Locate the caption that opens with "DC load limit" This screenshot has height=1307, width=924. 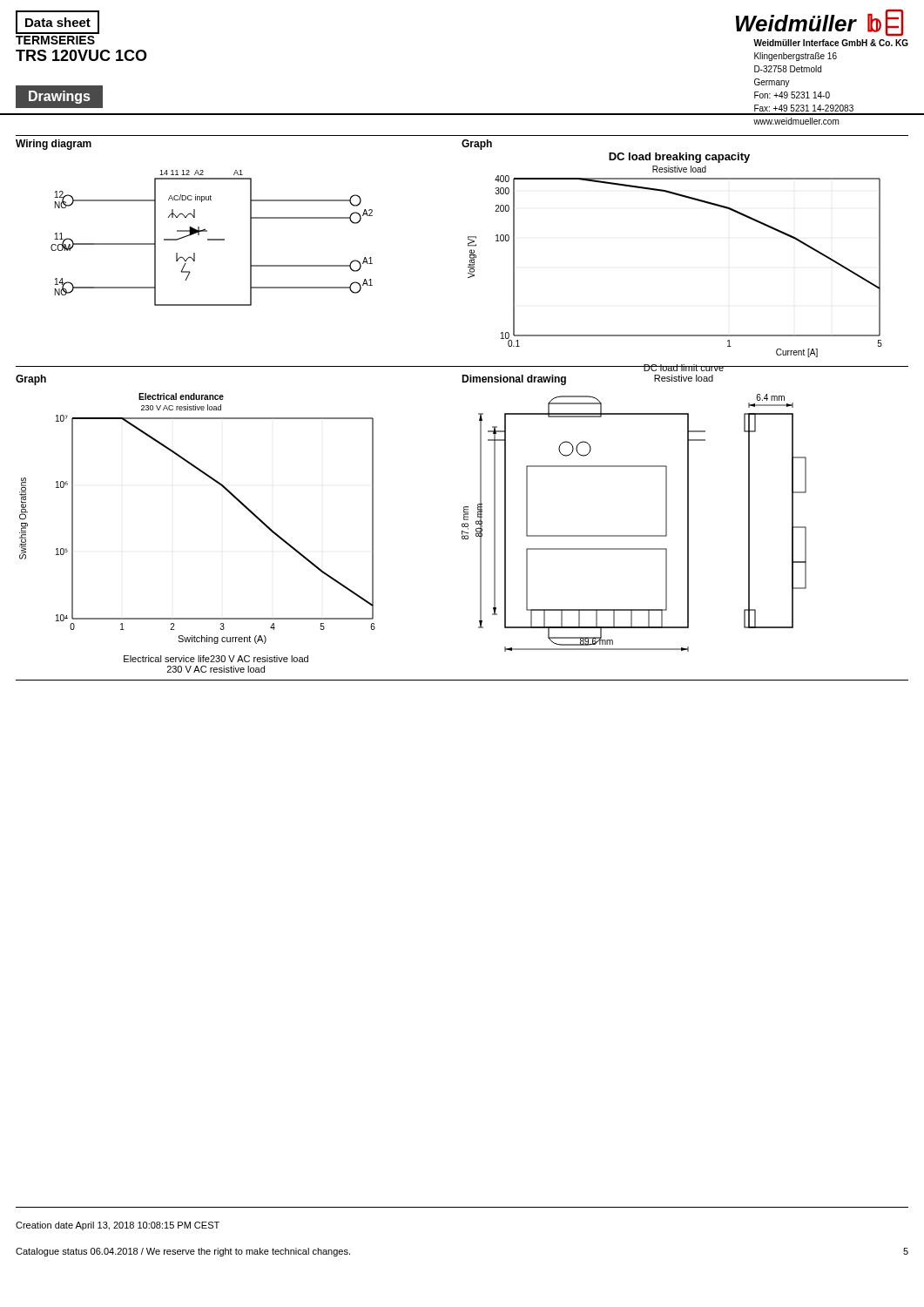[x=684, y=373]
